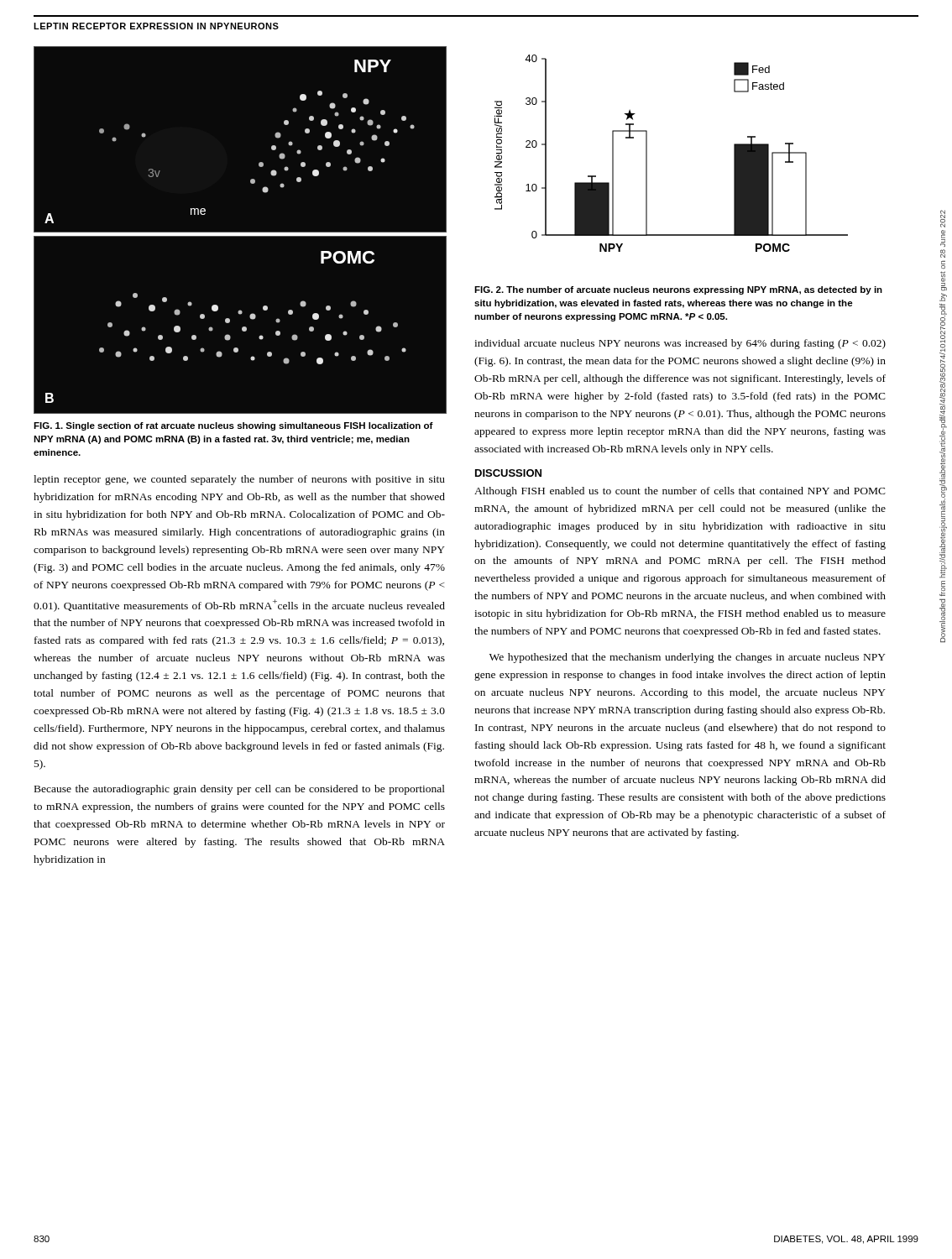Image resolution: width=952 pixels, height=1259 pixels.
Task: Click on the grouped bar chart
Action: tap(680, 161)
